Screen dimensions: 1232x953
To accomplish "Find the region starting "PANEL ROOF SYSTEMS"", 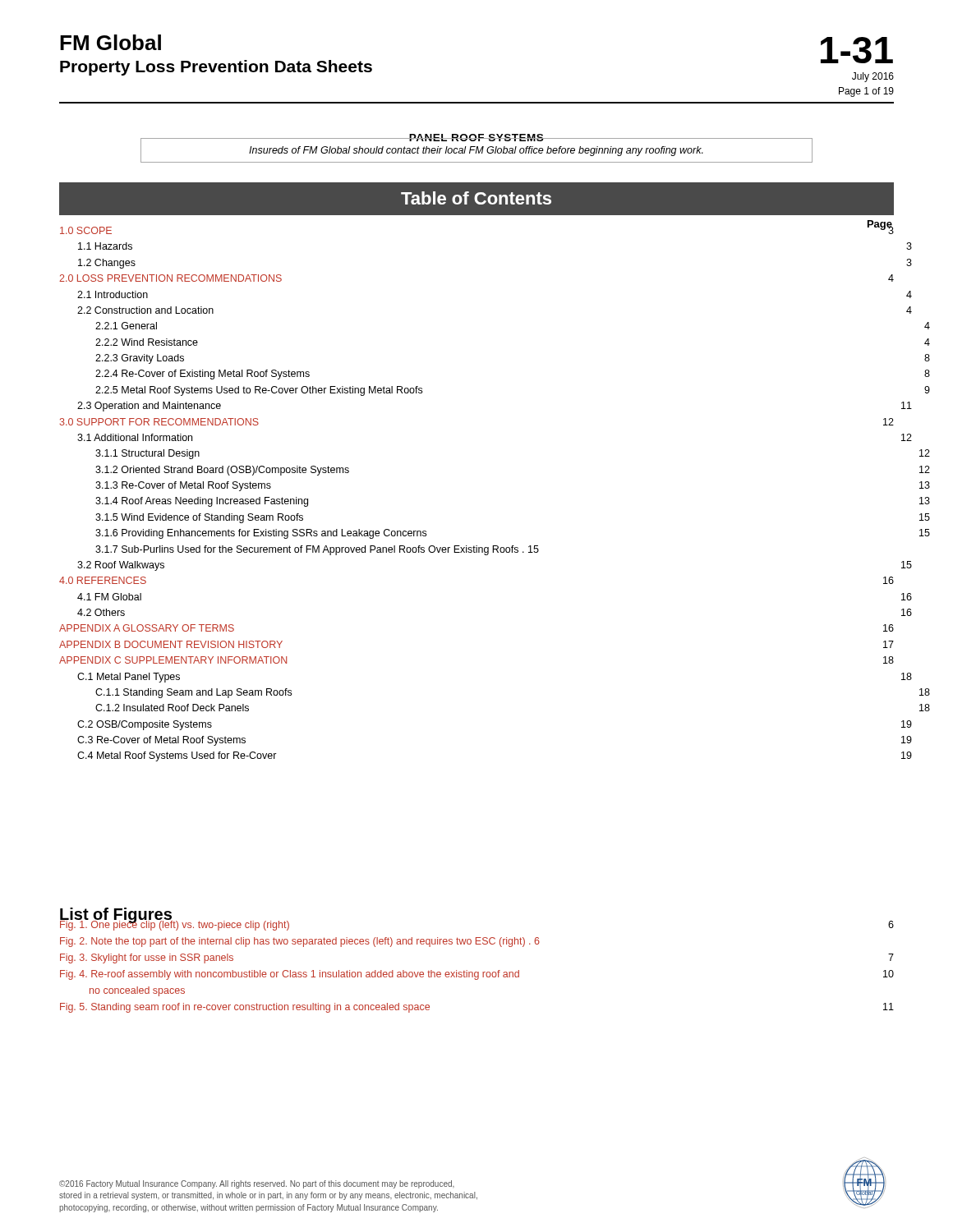I will 476,138.
